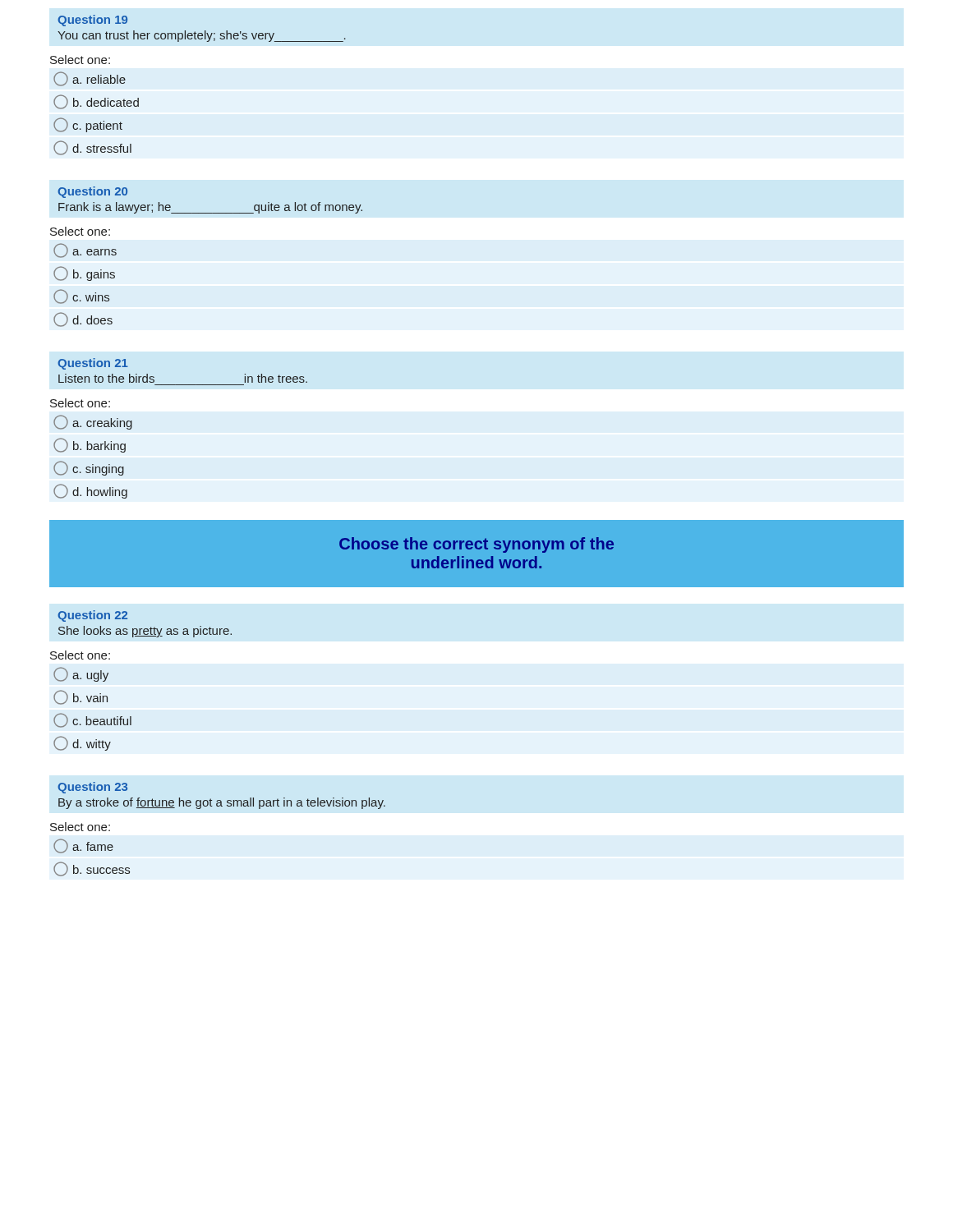Viewport: 953px width, 1232px height.
Task: Where does it say "d. stressful"?
Action: (91, 148)
